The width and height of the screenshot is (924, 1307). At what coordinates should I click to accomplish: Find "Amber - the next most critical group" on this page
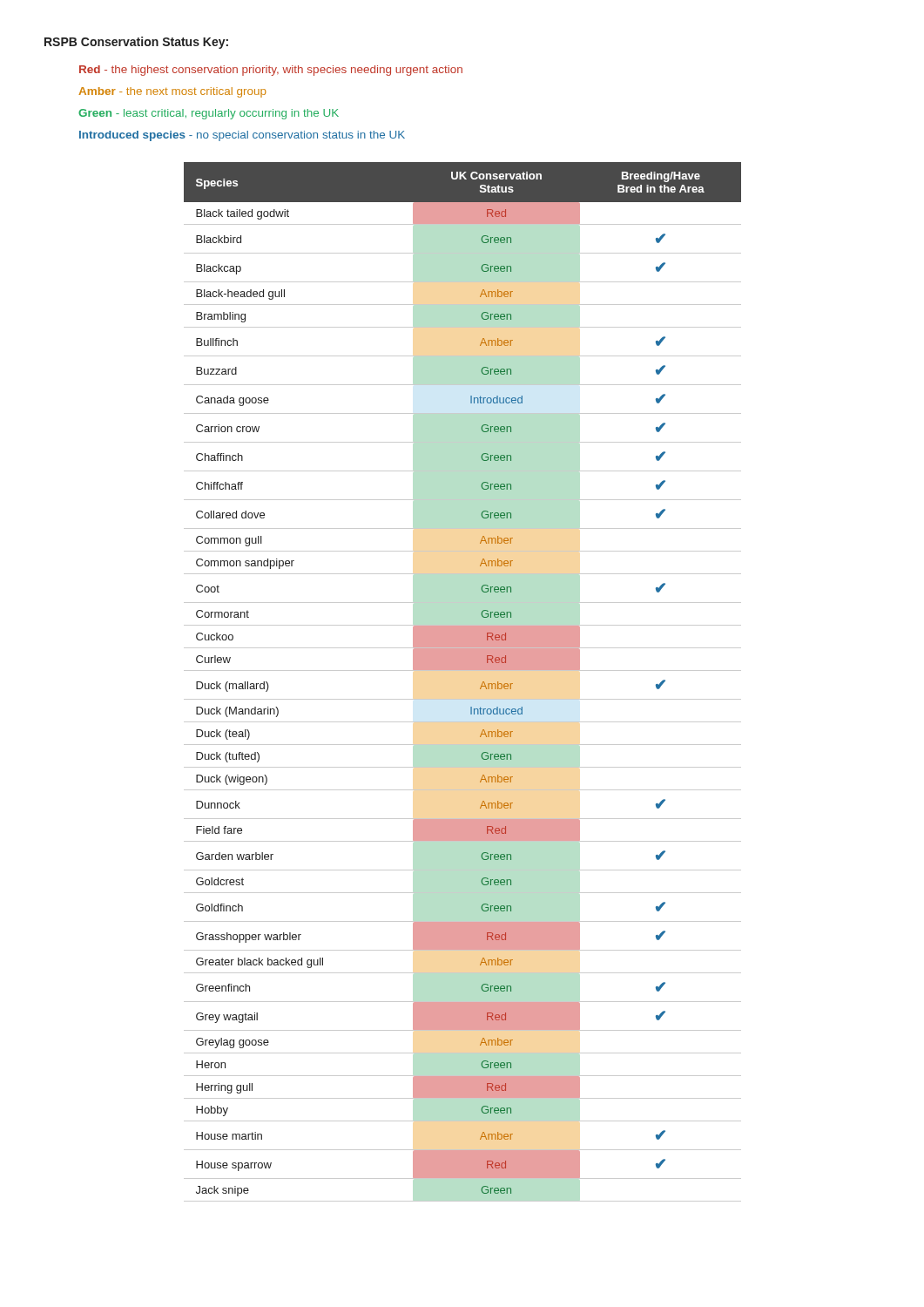[172, 91]
